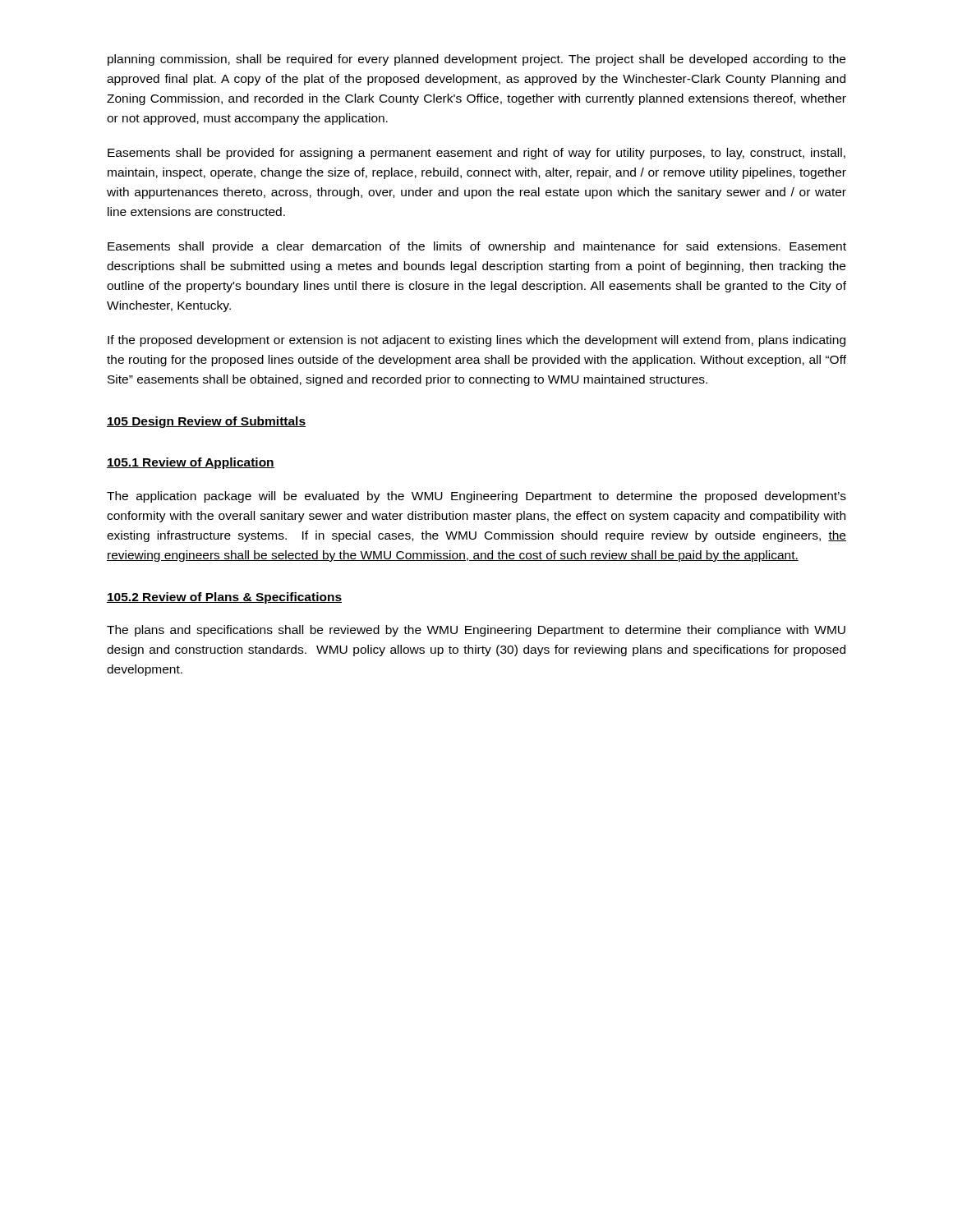This screenshot has height=1232, width=953.
Task: Find the element starting "105.1 Review of"
Action: click(x=190, y=462)
